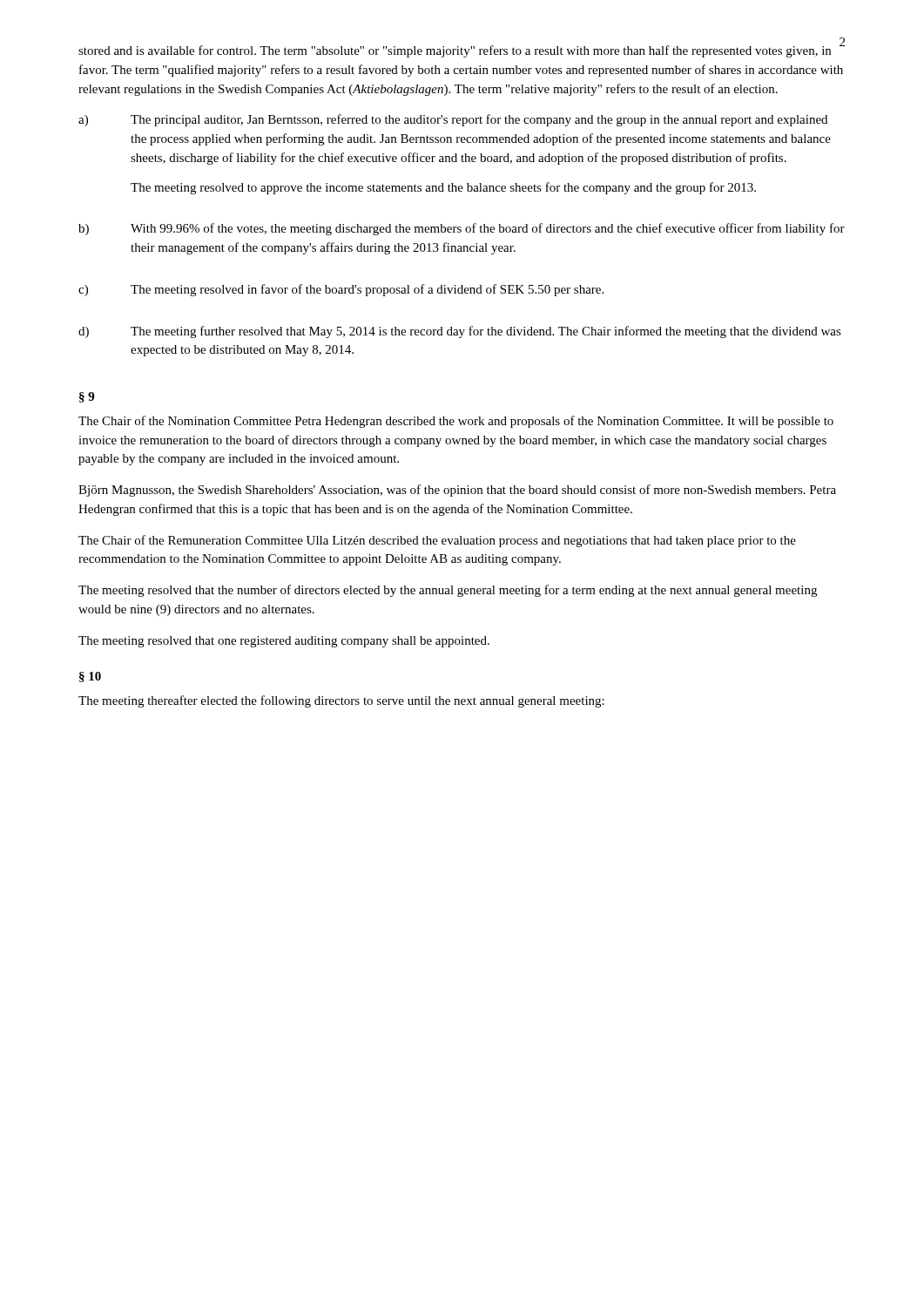Find the text block starting "b) With 99.96% of the votes, the meeting"
Screen dimensions: 1307x924
[462, 244]
